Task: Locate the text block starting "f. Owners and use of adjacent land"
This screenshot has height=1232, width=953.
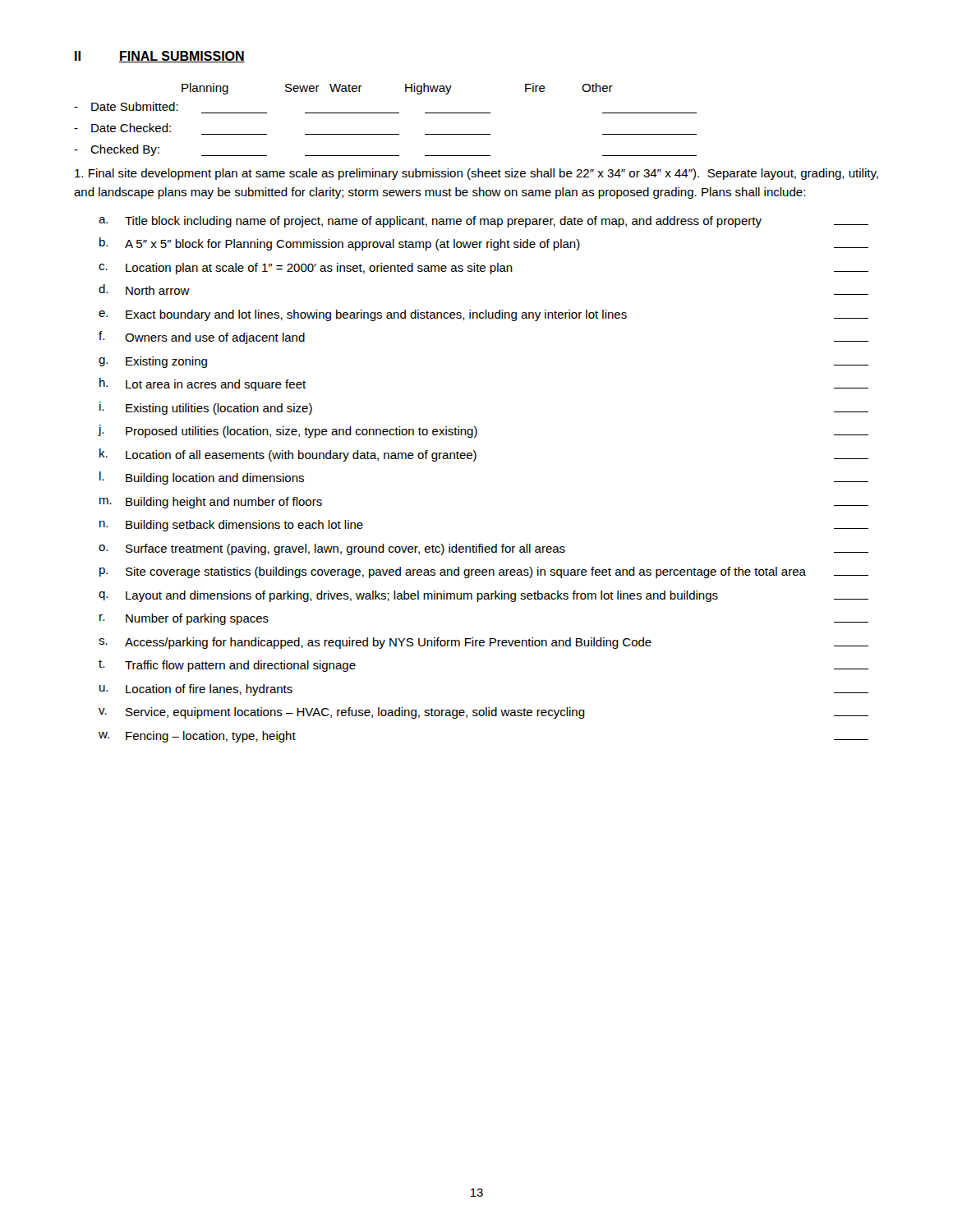Action: 208,337
